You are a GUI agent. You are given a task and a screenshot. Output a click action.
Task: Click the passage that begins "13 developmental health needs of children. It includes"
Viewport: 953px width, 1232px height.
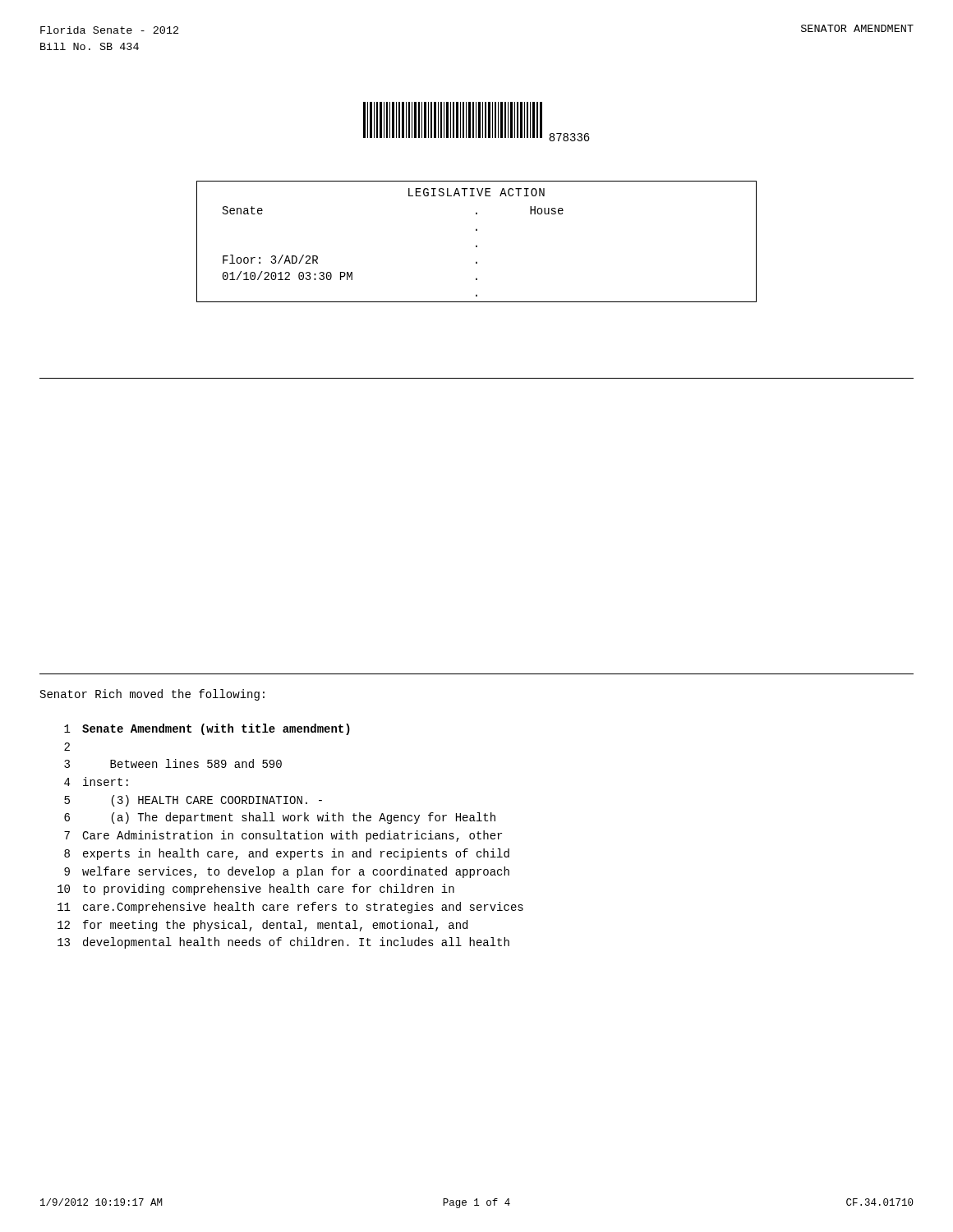tap(476, 944)
